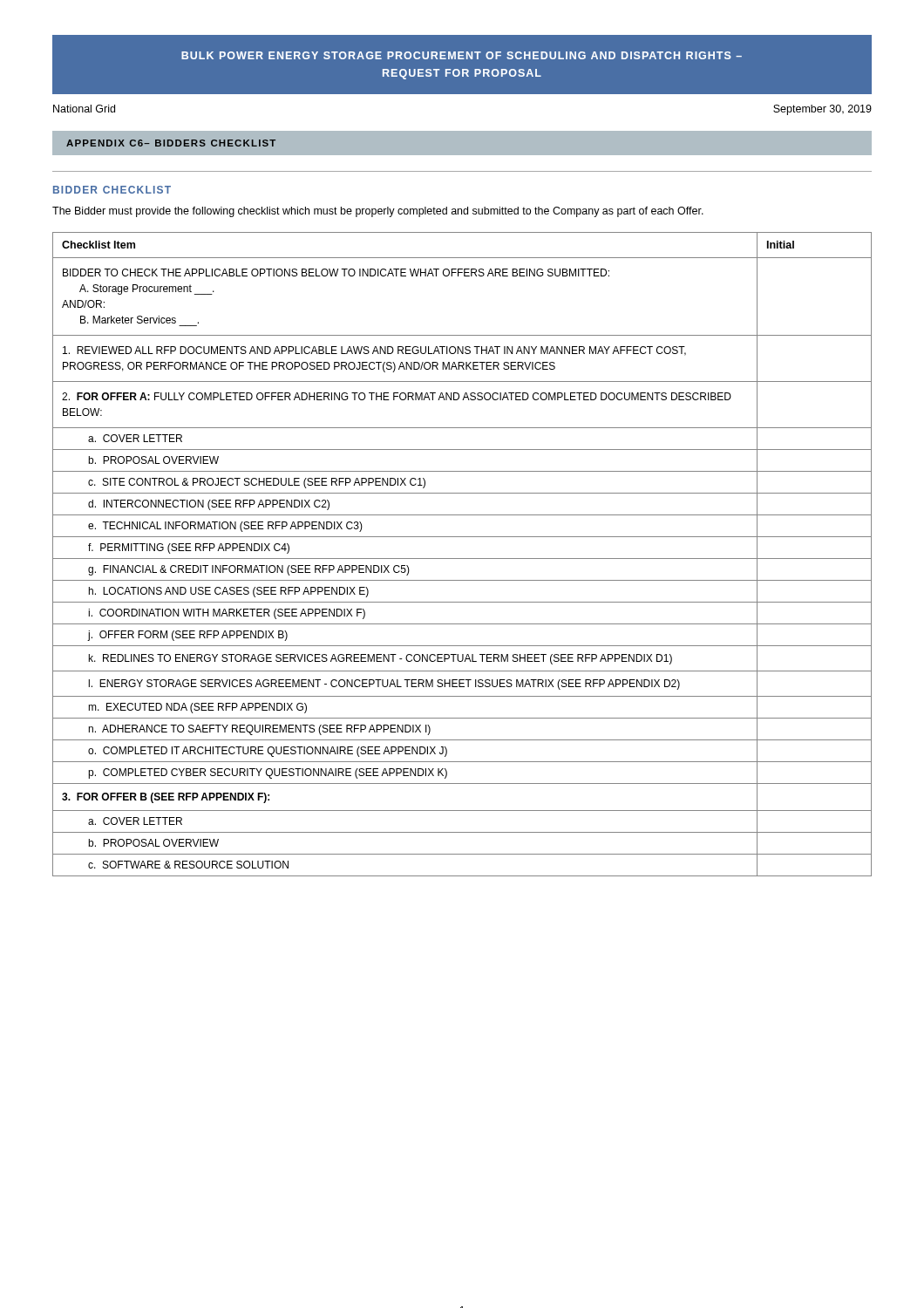Find the title containing "BULK POWER ENERGY STORAGE PROCUREMENT"

[462, 65]
